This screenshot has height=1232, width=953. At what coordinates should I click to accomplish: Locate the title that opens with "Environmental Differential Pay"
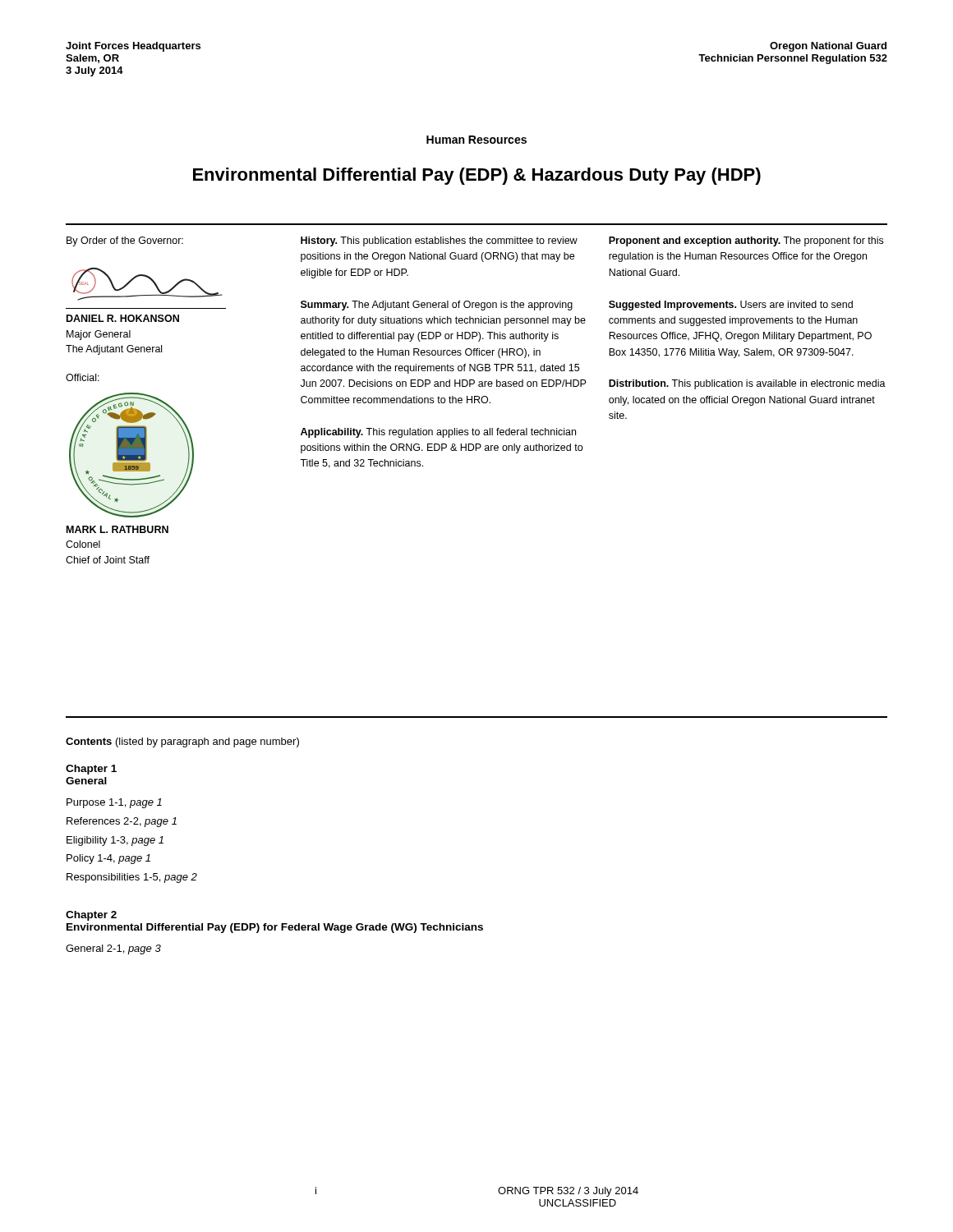[476, 175]
